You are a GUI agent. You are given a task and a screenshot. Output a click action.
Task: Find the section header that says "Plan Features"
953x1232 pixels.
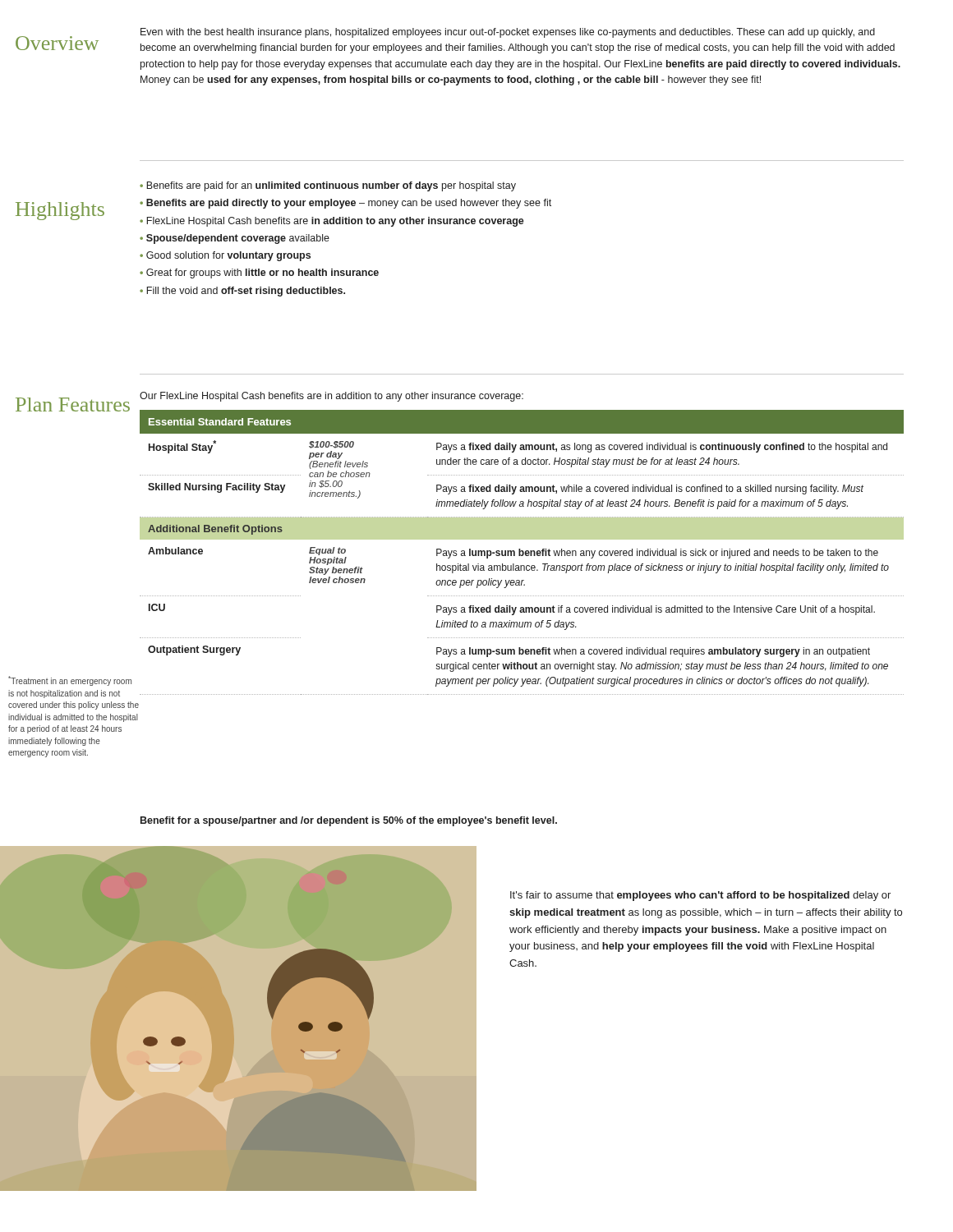[x=73, y=405]
